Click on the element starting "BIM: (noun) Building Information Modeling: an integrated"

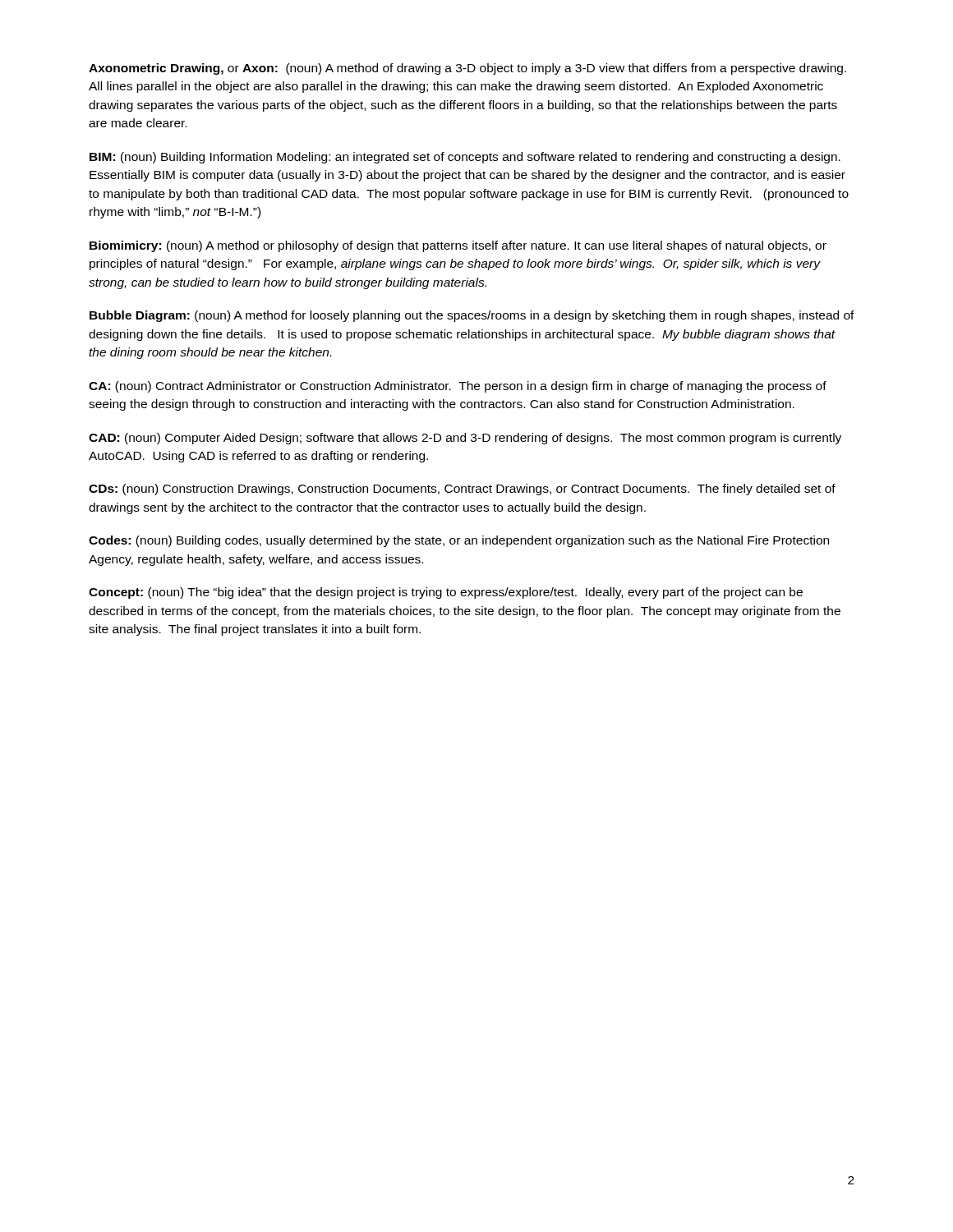[472, 185]
